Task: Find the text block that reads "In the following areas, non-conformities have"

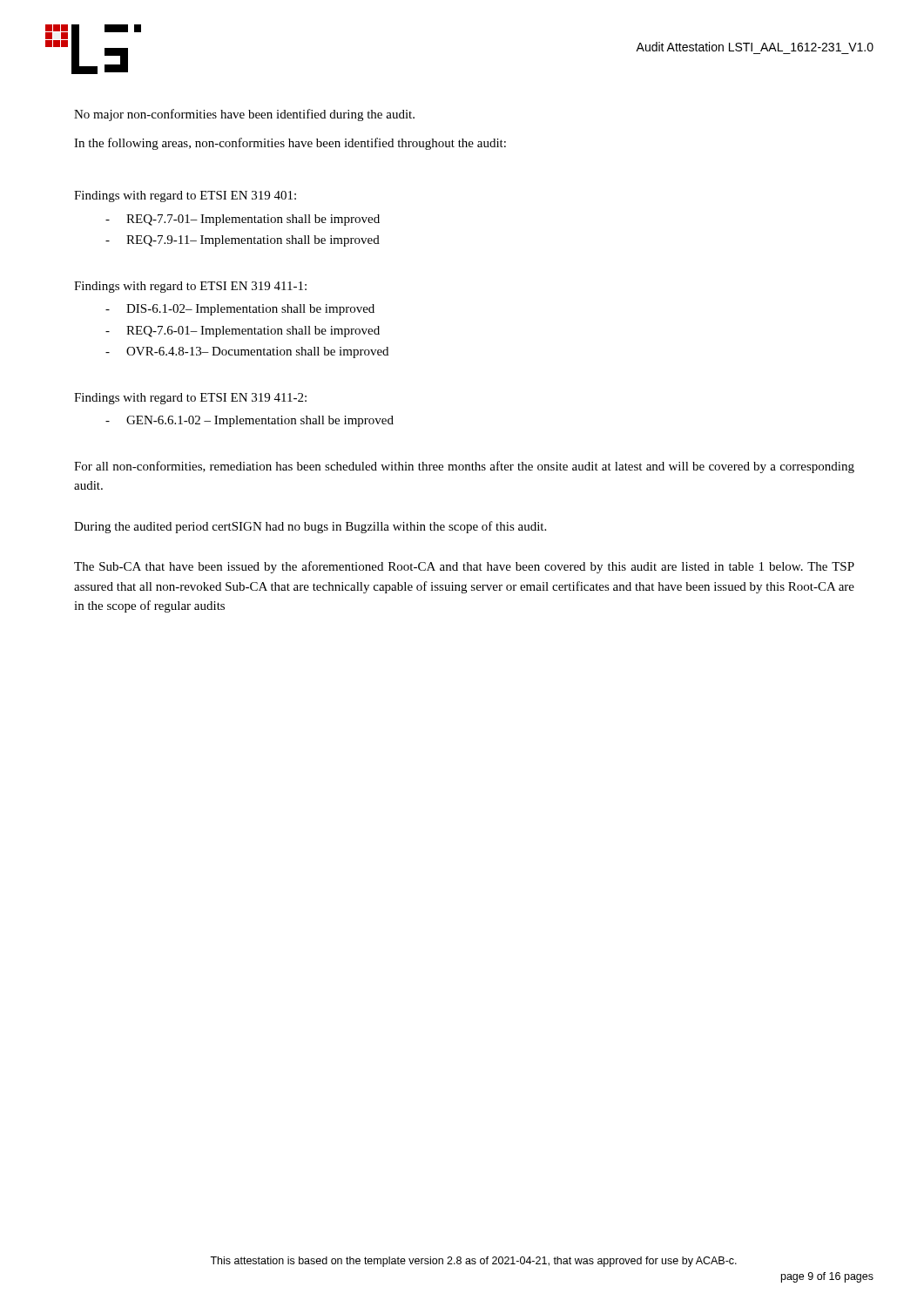Action: pyautogui.click(x=290, y=142)
